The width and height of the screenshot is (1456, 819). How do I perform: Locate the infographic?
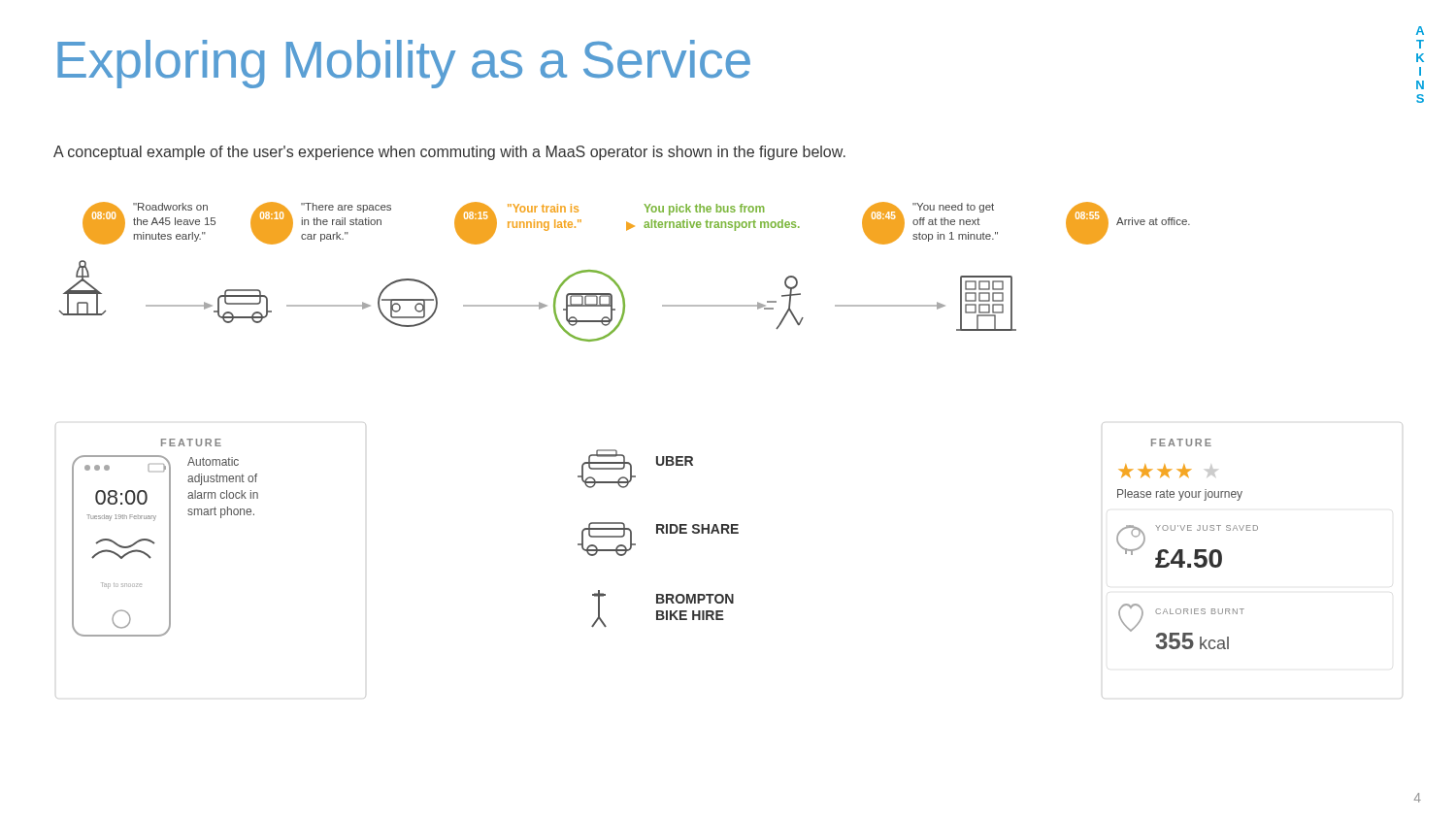[728, 451]
